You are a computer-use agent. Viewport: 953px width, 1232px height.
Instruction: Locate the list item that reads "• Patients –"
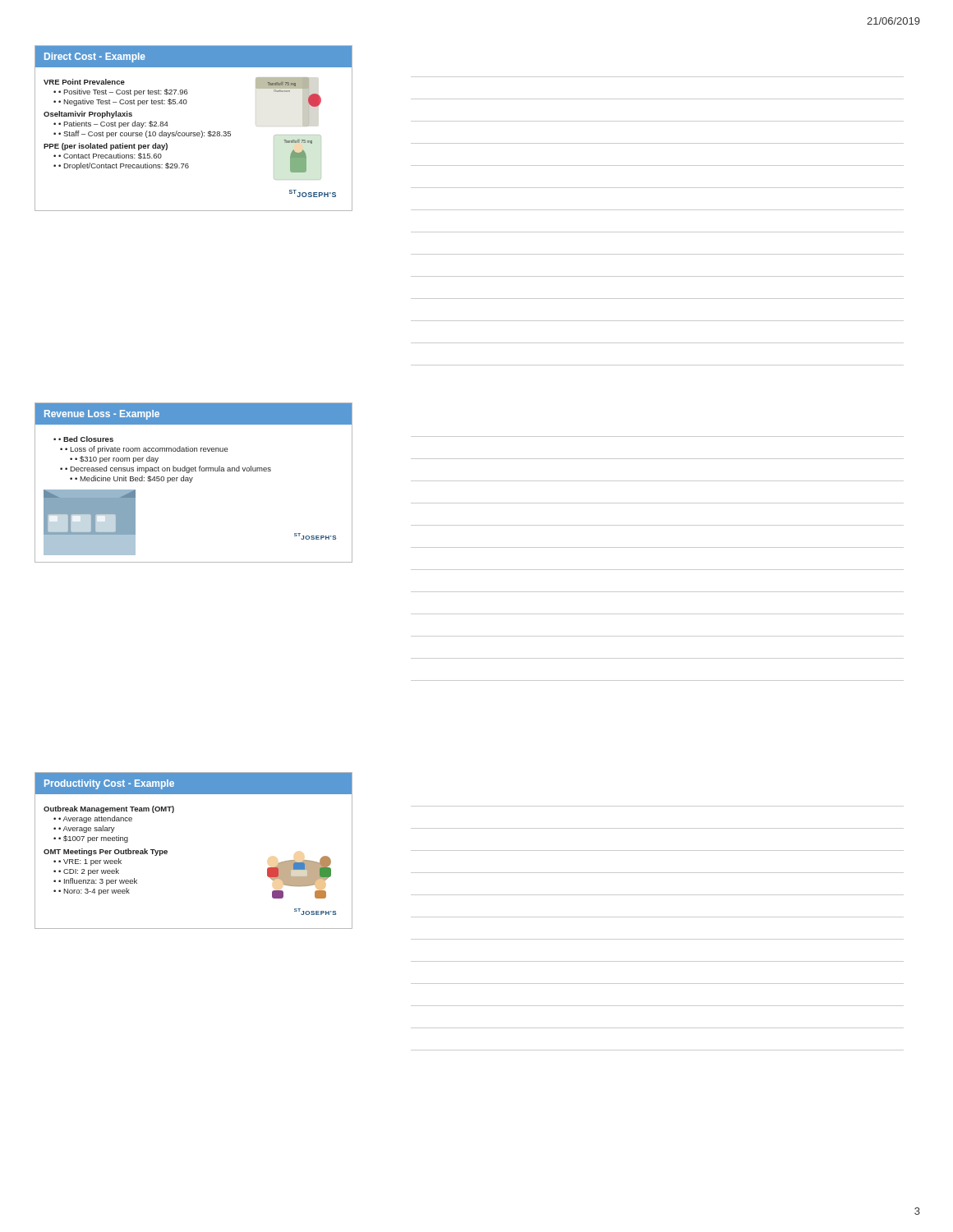113,124
